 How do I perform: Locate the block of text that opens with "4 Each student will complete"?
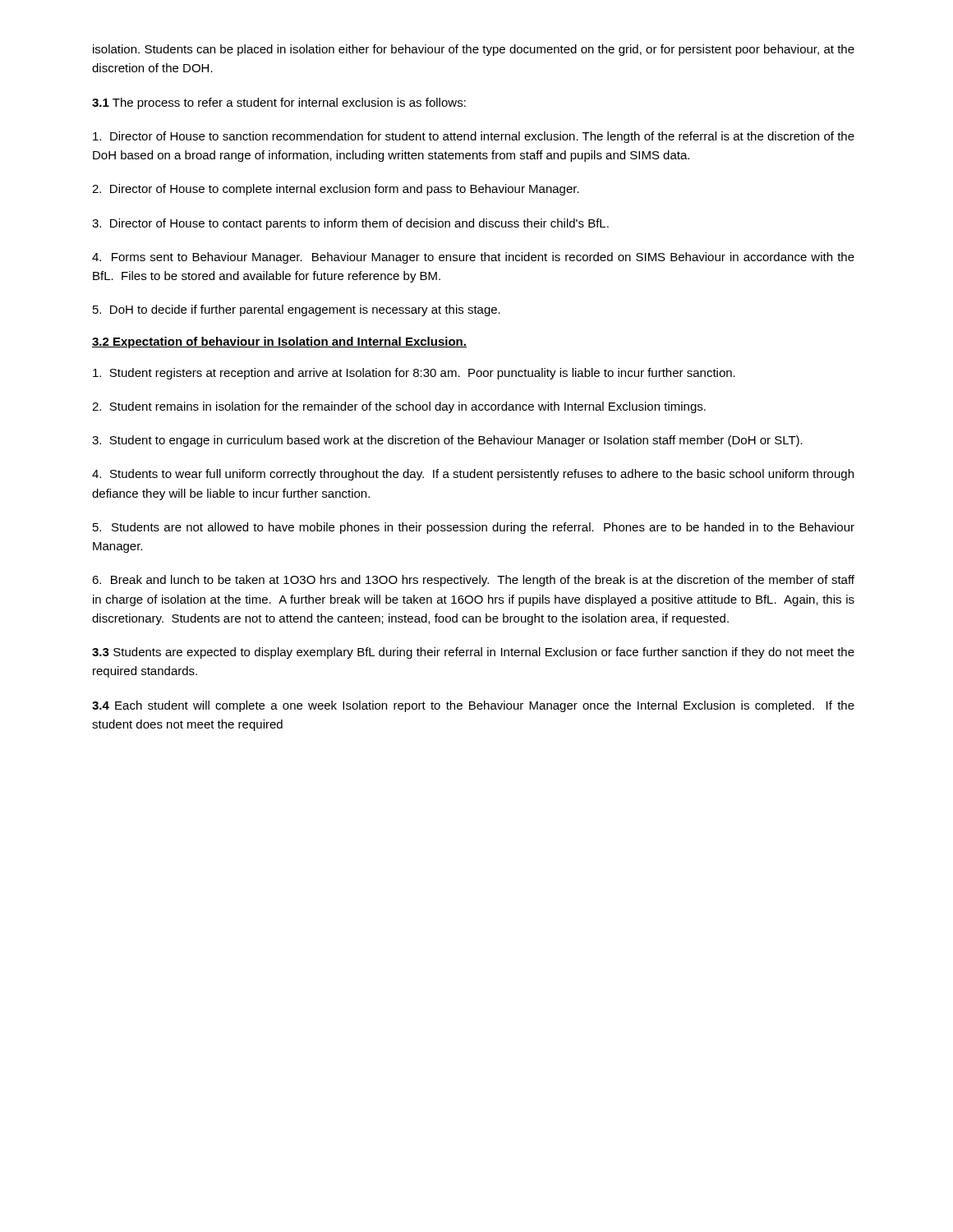pyautogui.click(x=473, y=714)
